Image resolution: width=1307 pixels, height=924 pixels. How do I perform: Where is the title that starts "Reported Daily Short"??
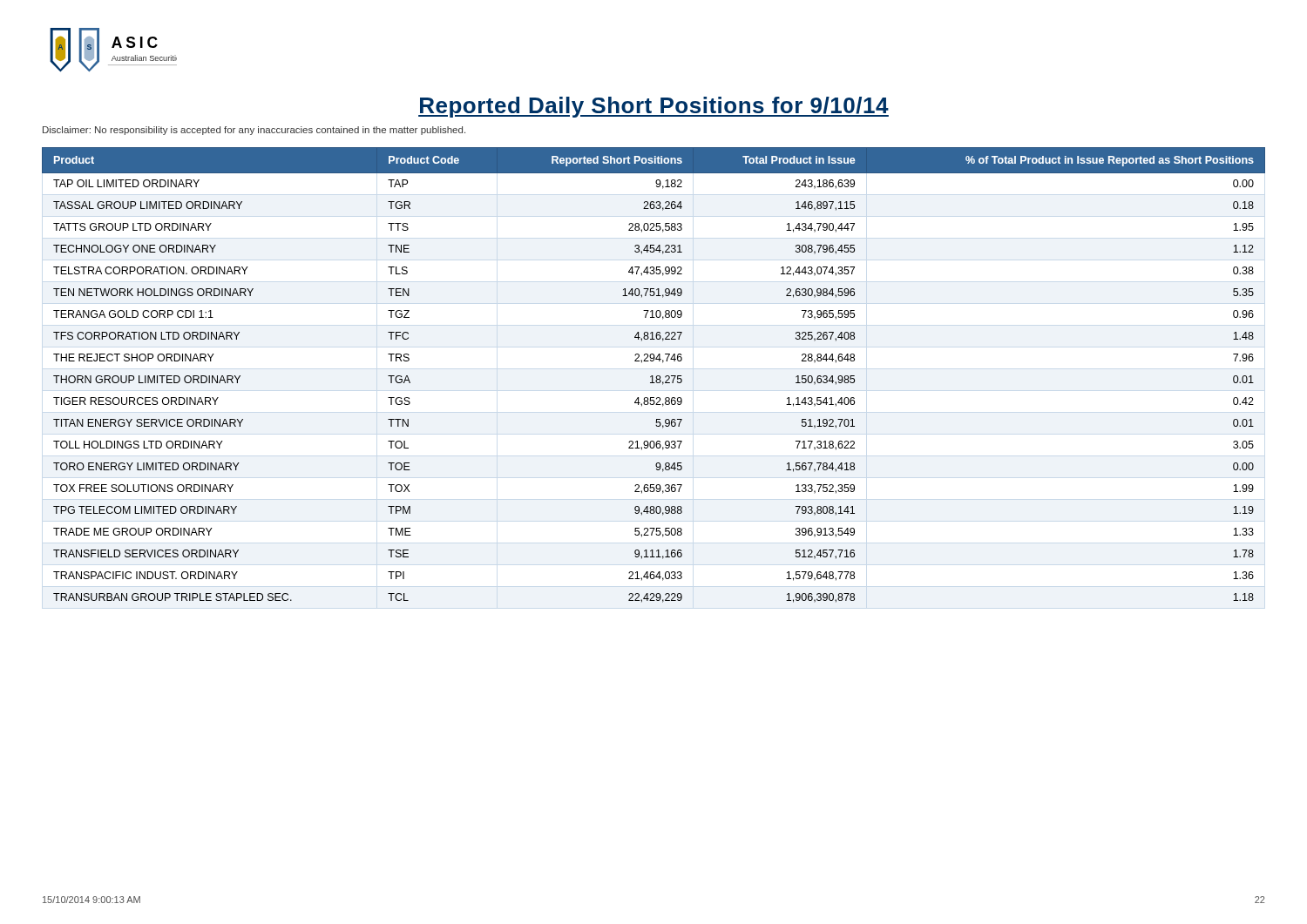(654, 105)
